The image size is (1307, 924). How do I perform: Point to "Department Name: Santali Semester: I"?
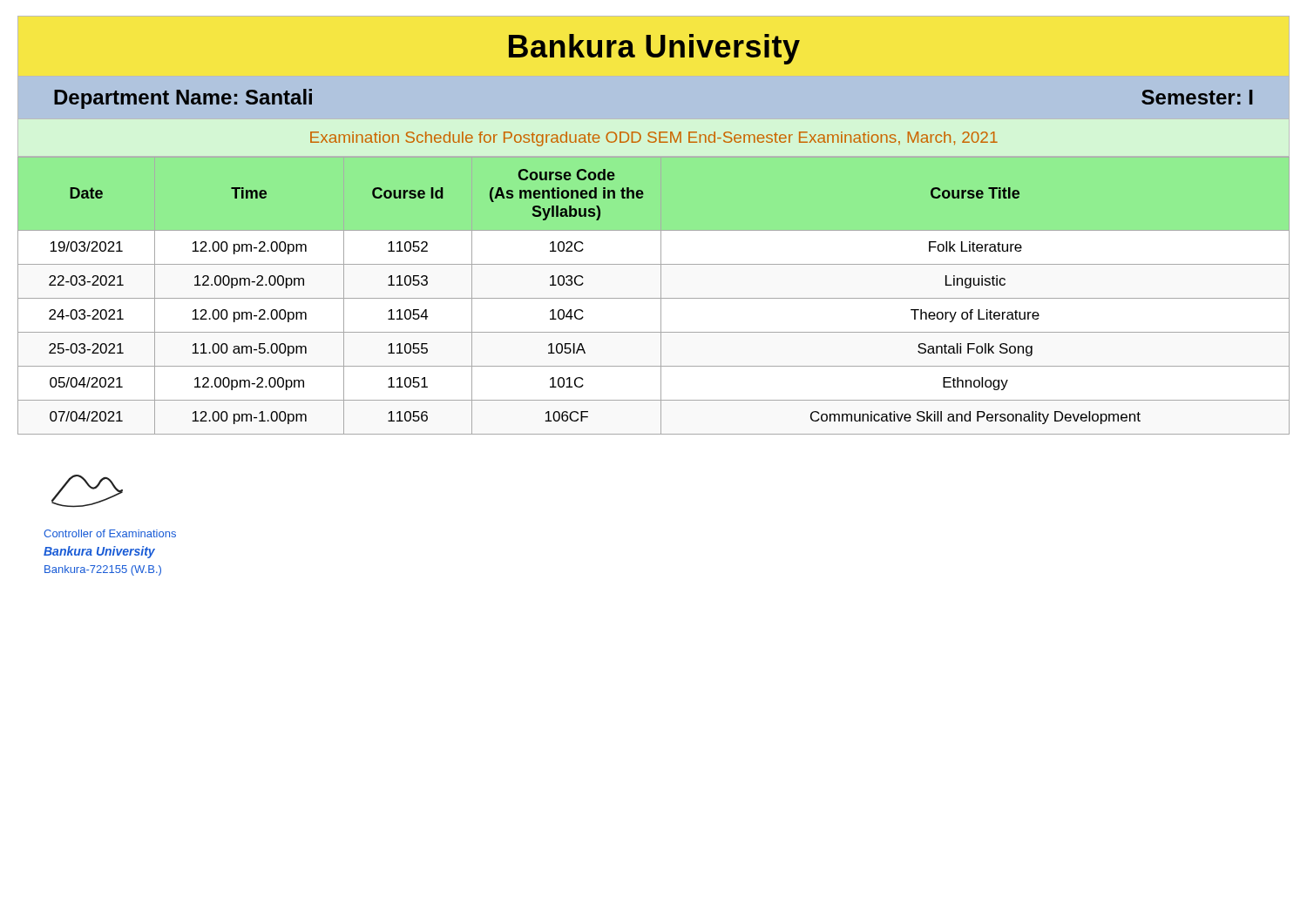183,99
